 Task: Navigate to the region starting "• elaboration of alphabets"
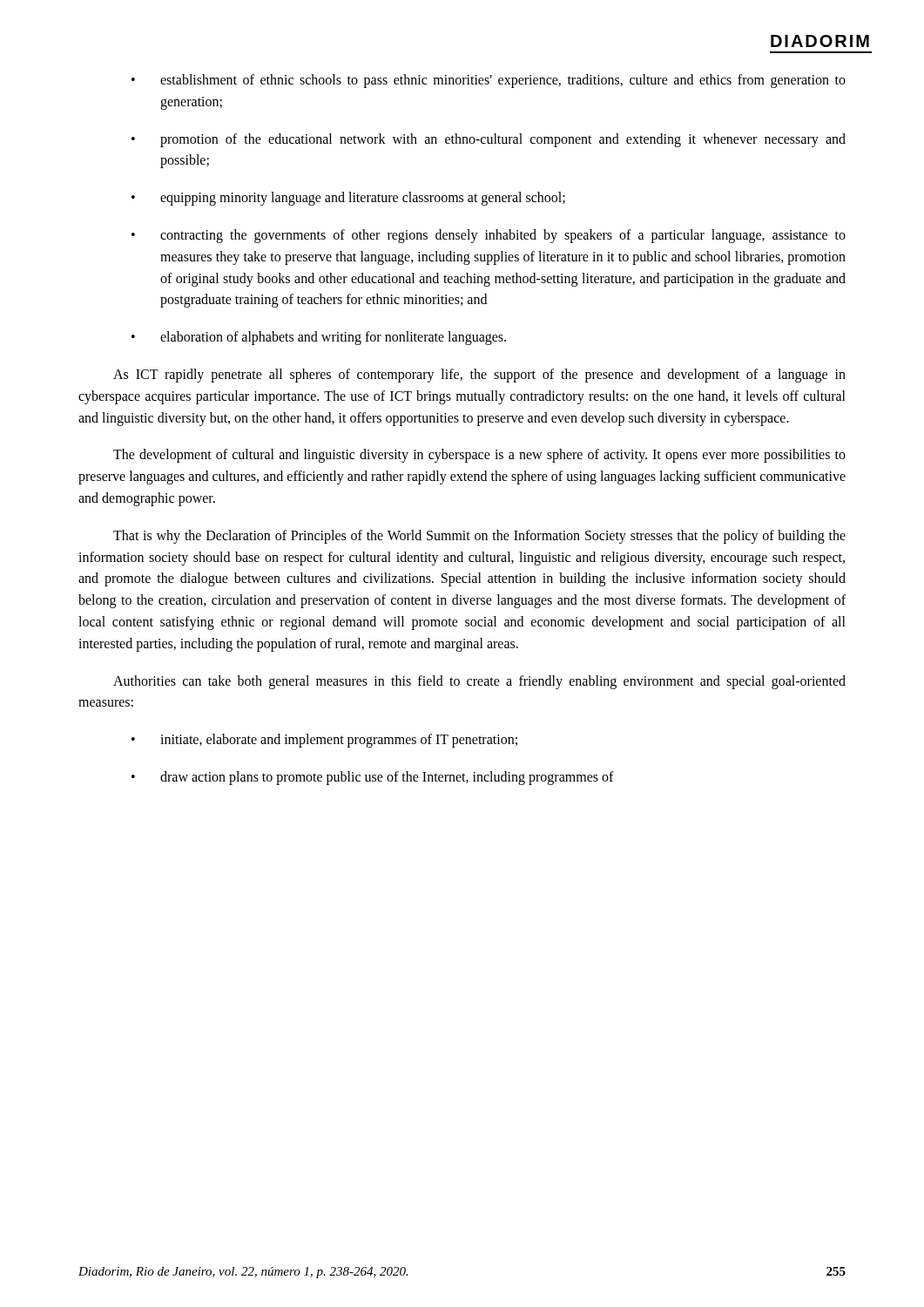tap(488, 338)
